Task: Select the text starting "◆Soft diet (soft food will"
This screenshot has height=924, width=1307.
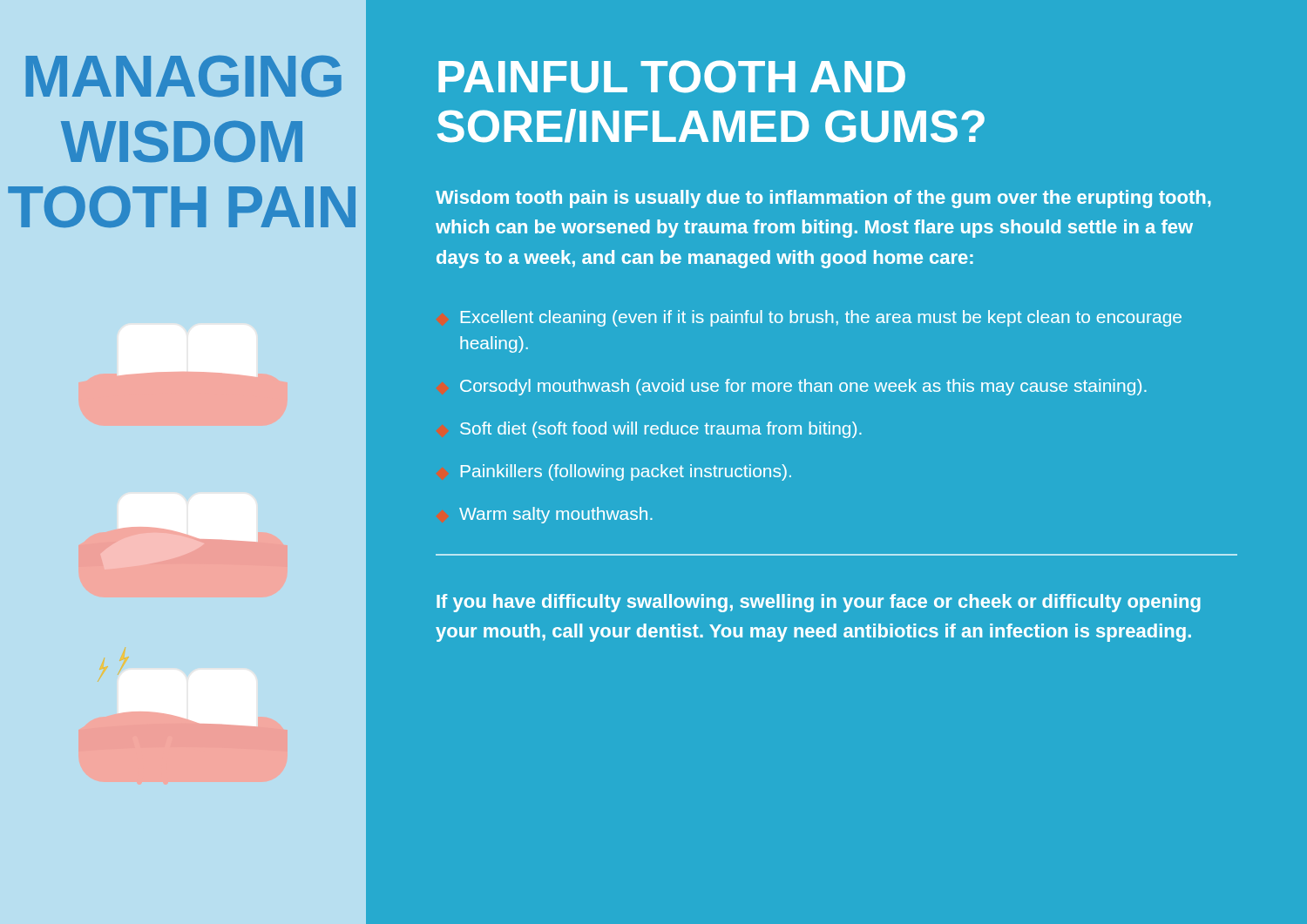Action: pos(836,429)
